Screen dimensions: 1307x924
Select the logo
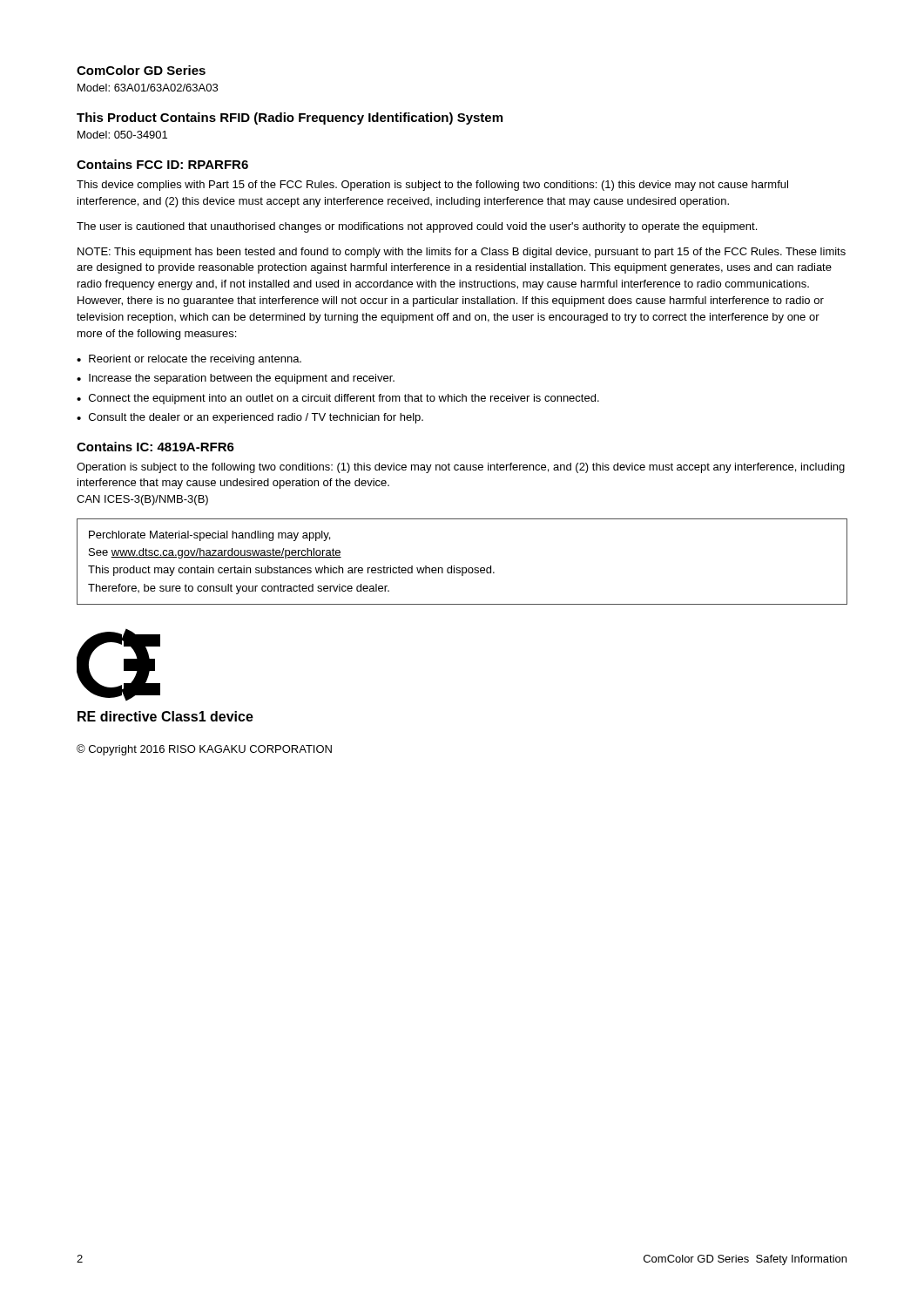tap(462, 665)
